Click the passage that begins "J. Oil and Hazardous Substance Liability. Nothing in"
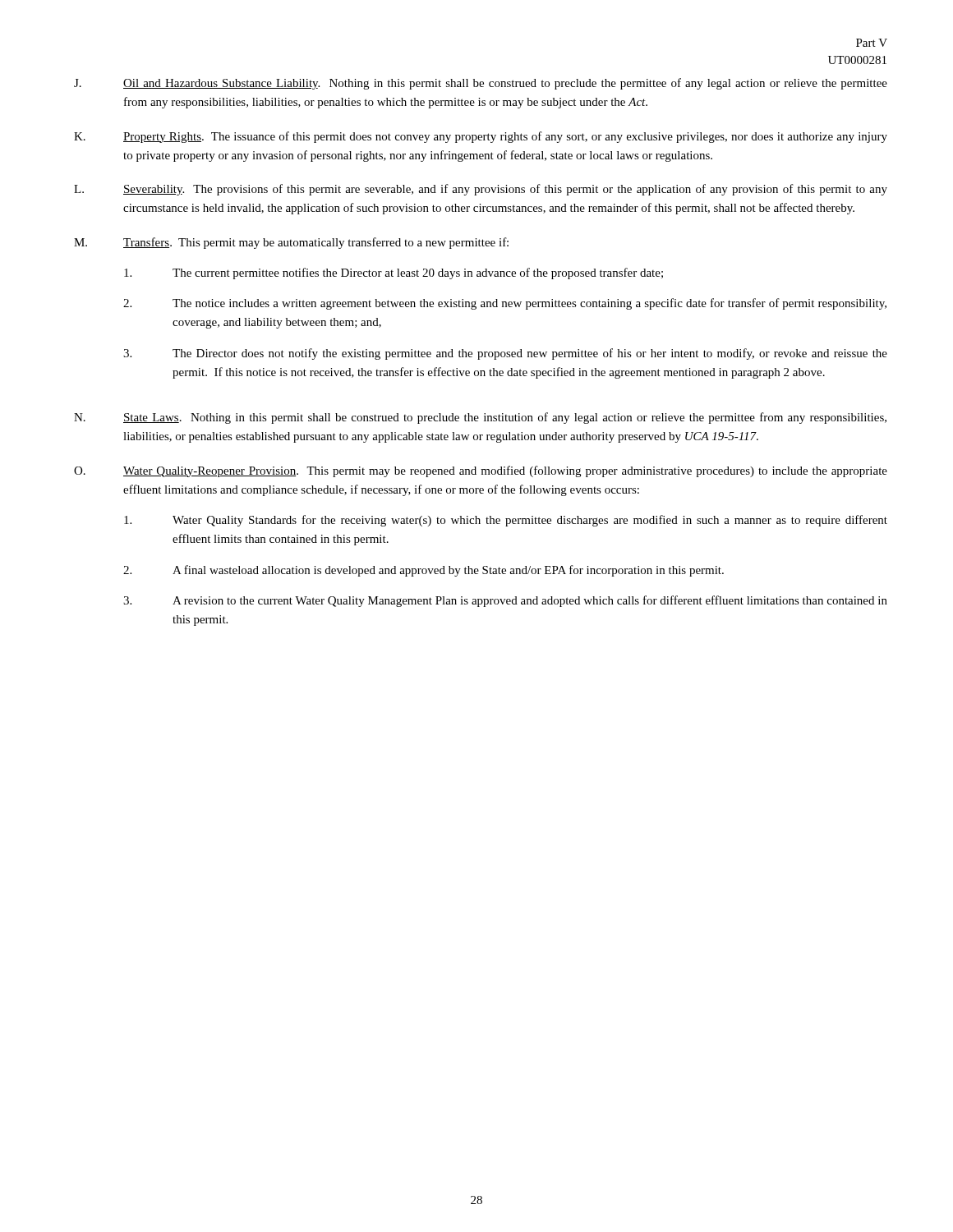Viewport: 953px width, 1232px height. click(481, 93)
